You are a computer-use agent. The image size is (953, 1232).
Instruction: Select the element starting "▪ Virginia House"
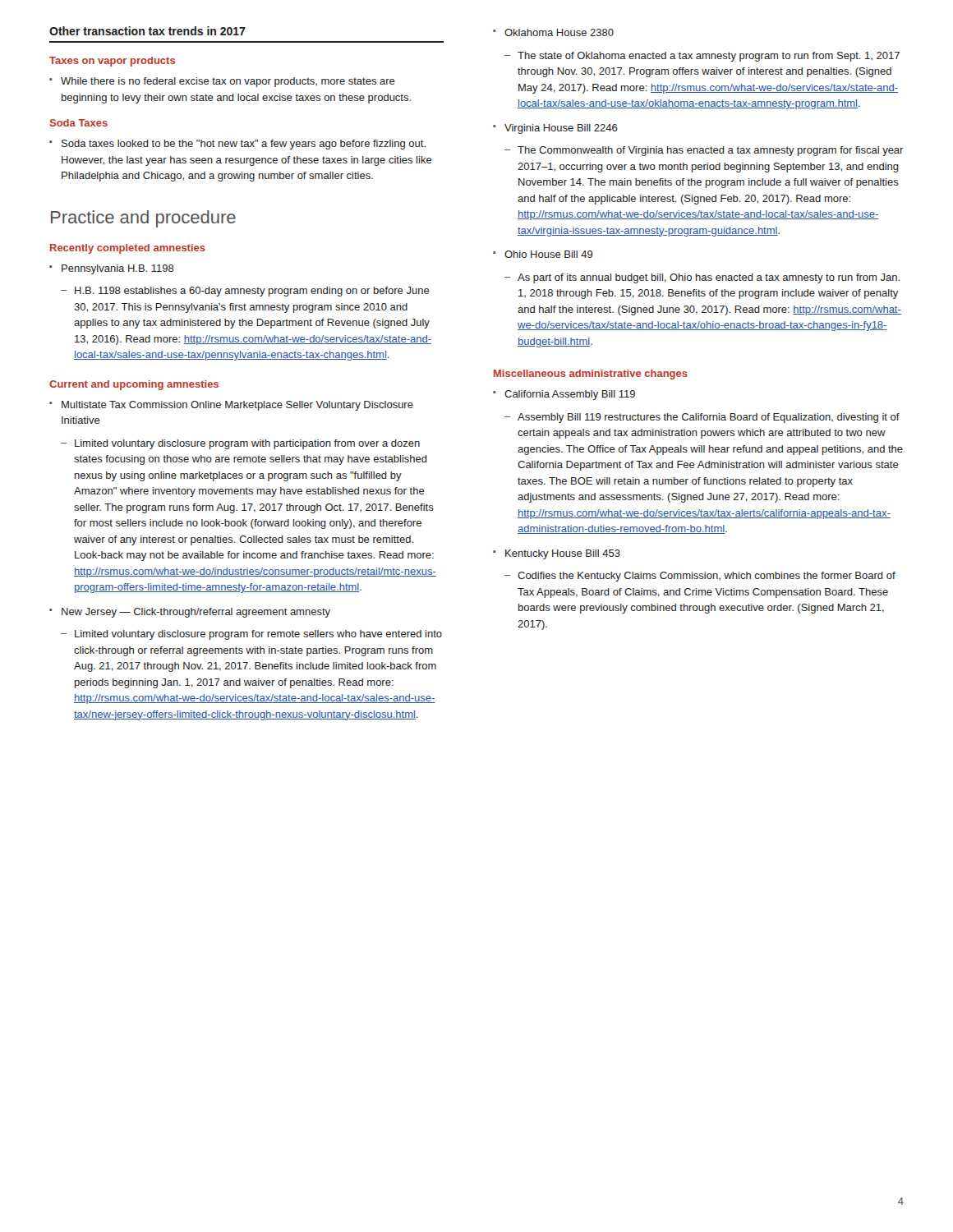[555, 129]
